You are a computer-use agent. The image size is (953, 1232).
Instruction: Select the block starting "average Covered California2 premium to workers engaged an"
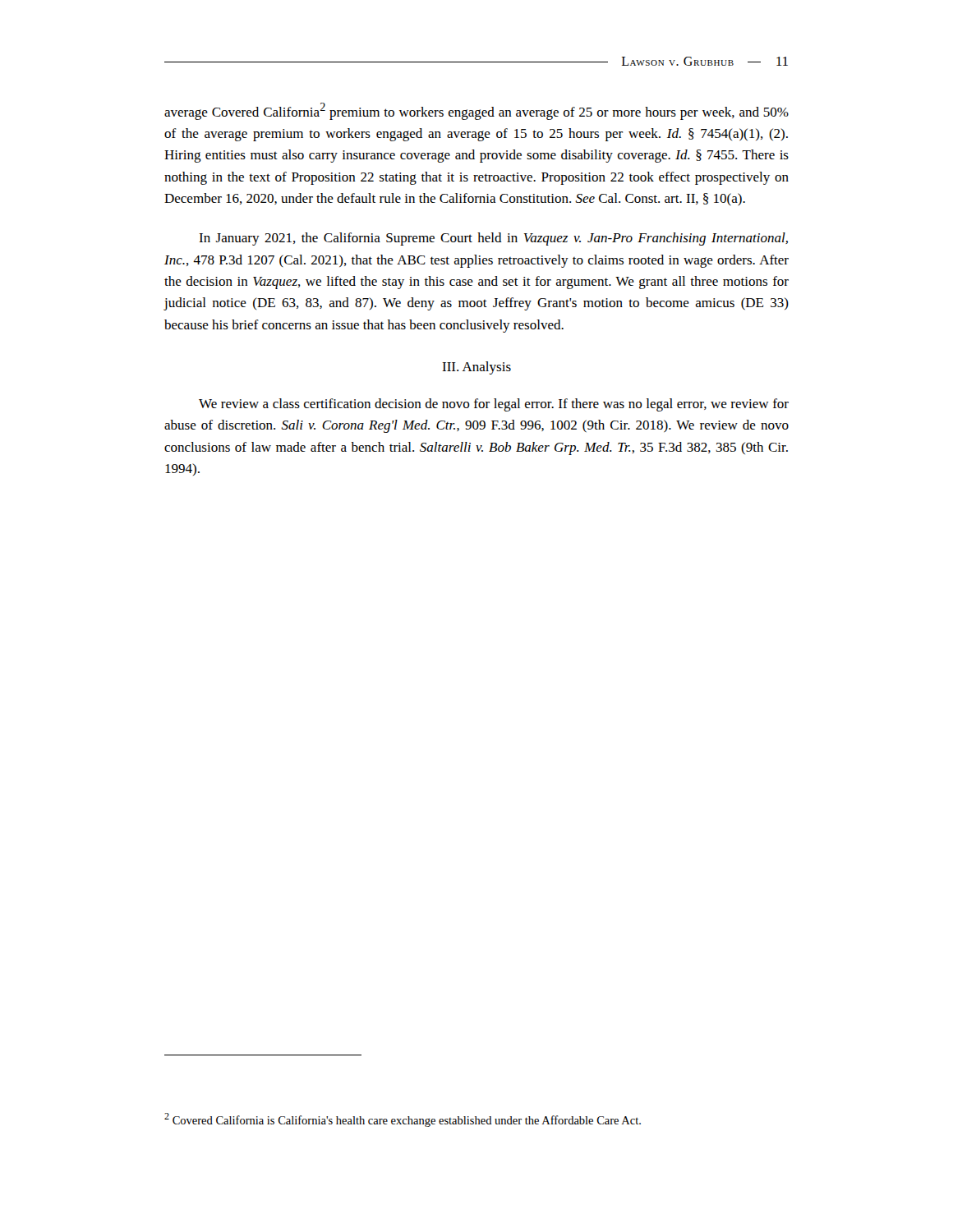point(476,154)
